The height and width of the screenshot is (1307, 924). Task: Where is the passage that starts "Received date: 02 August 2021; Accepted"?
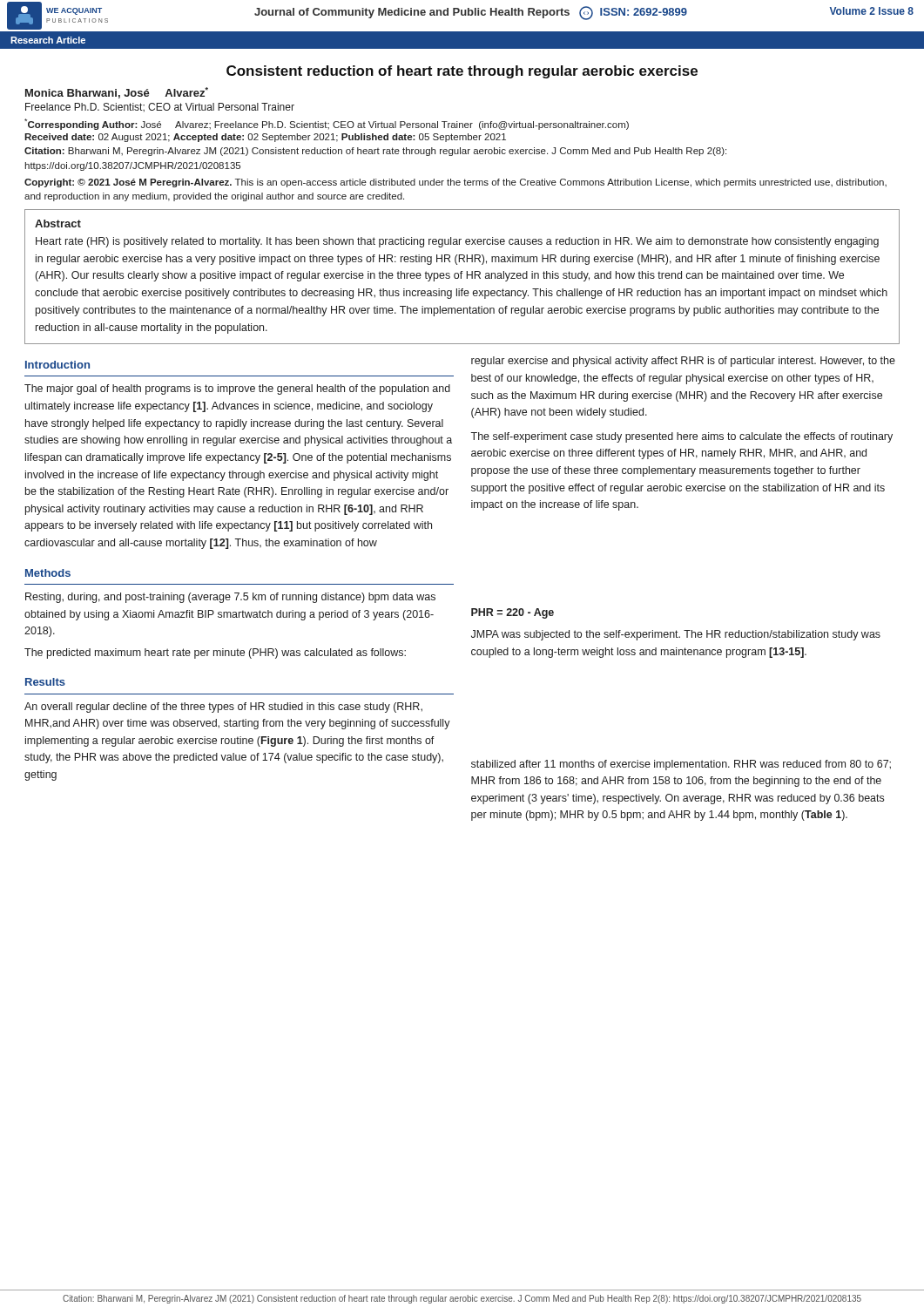tap(265, 137)
